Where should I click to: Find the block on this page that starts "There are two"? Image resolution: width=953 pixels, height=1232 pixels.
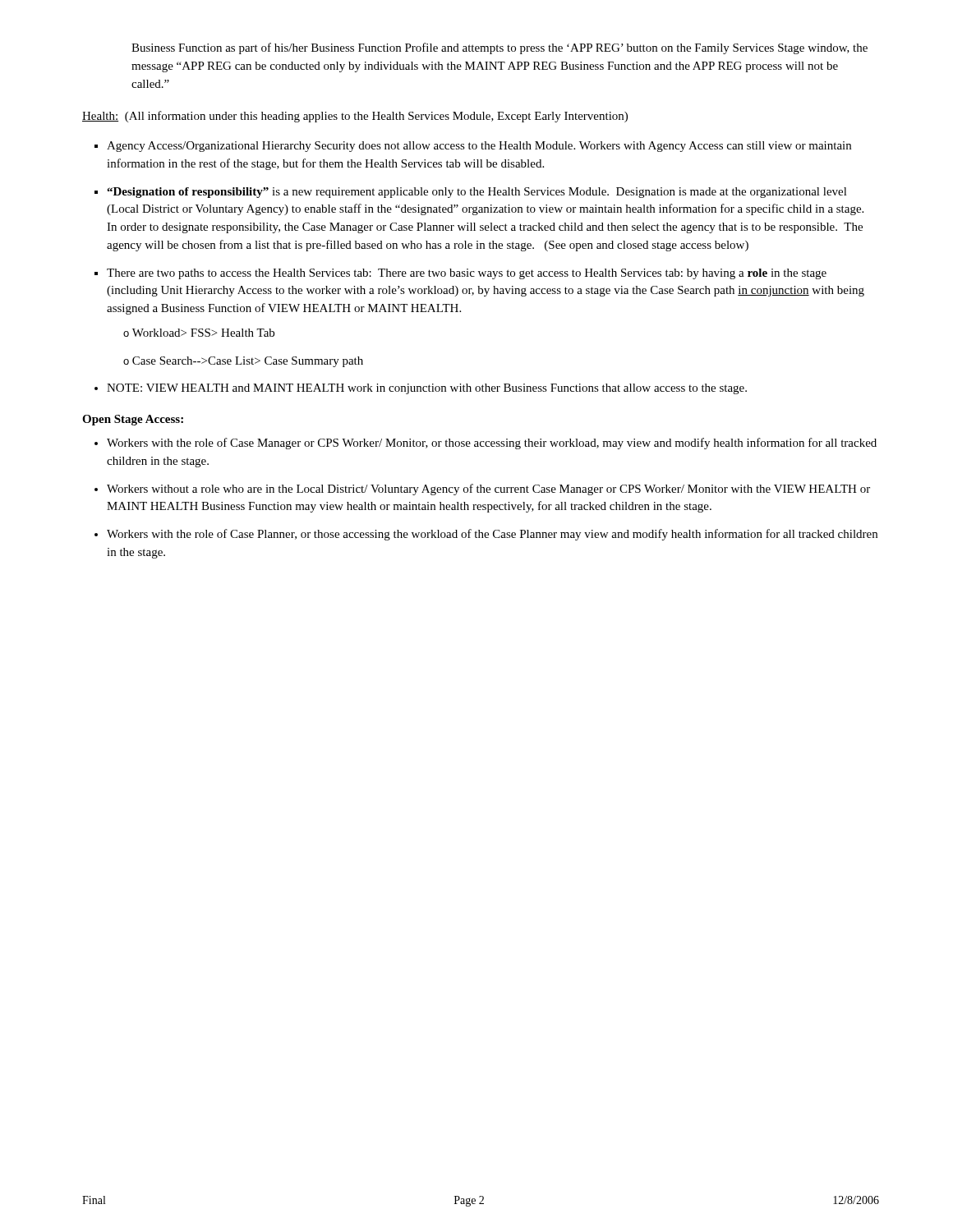pos(467,274)
